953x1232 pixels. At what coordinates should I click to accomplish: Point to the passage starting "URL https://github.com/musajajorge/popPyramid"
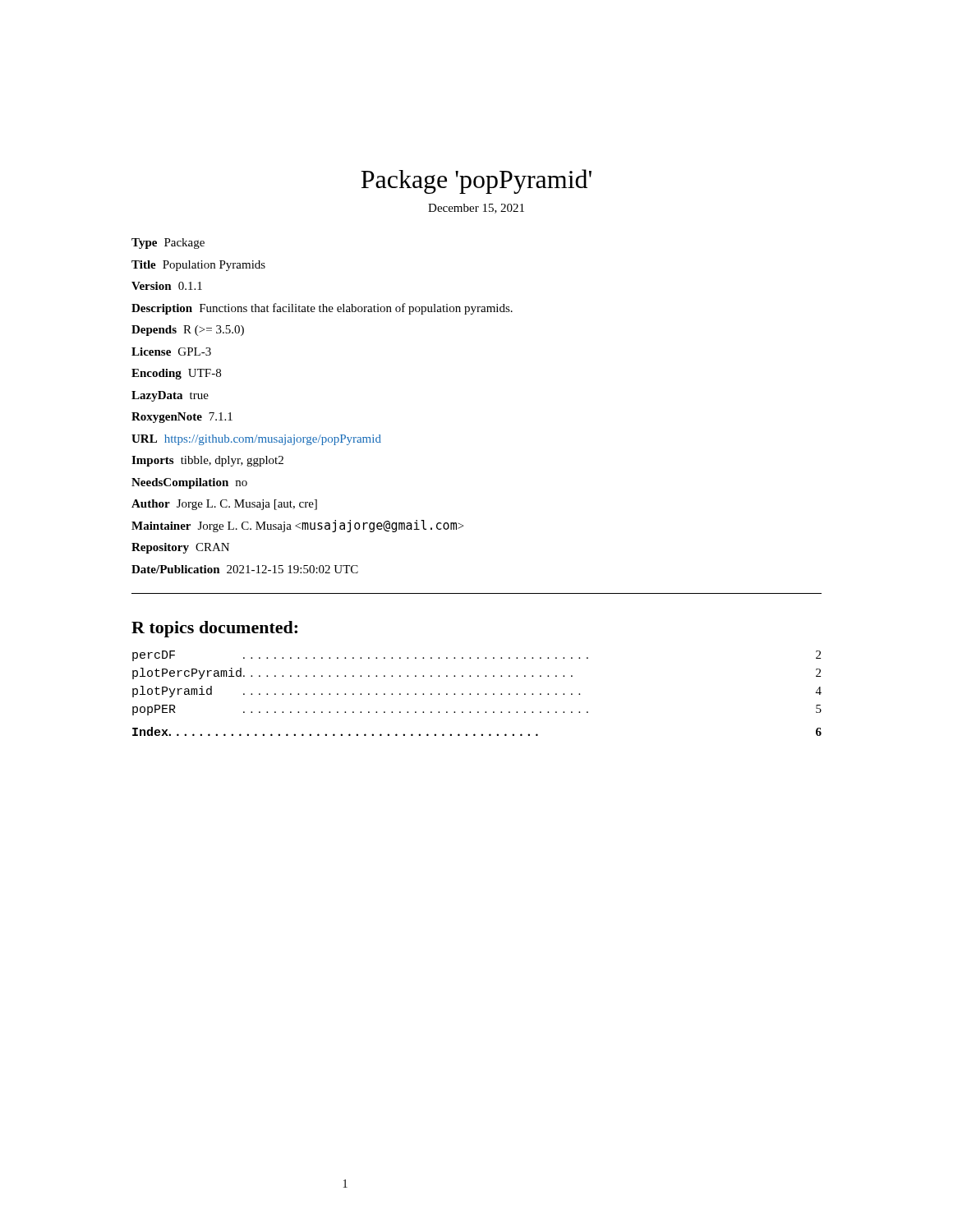(256, 438)
